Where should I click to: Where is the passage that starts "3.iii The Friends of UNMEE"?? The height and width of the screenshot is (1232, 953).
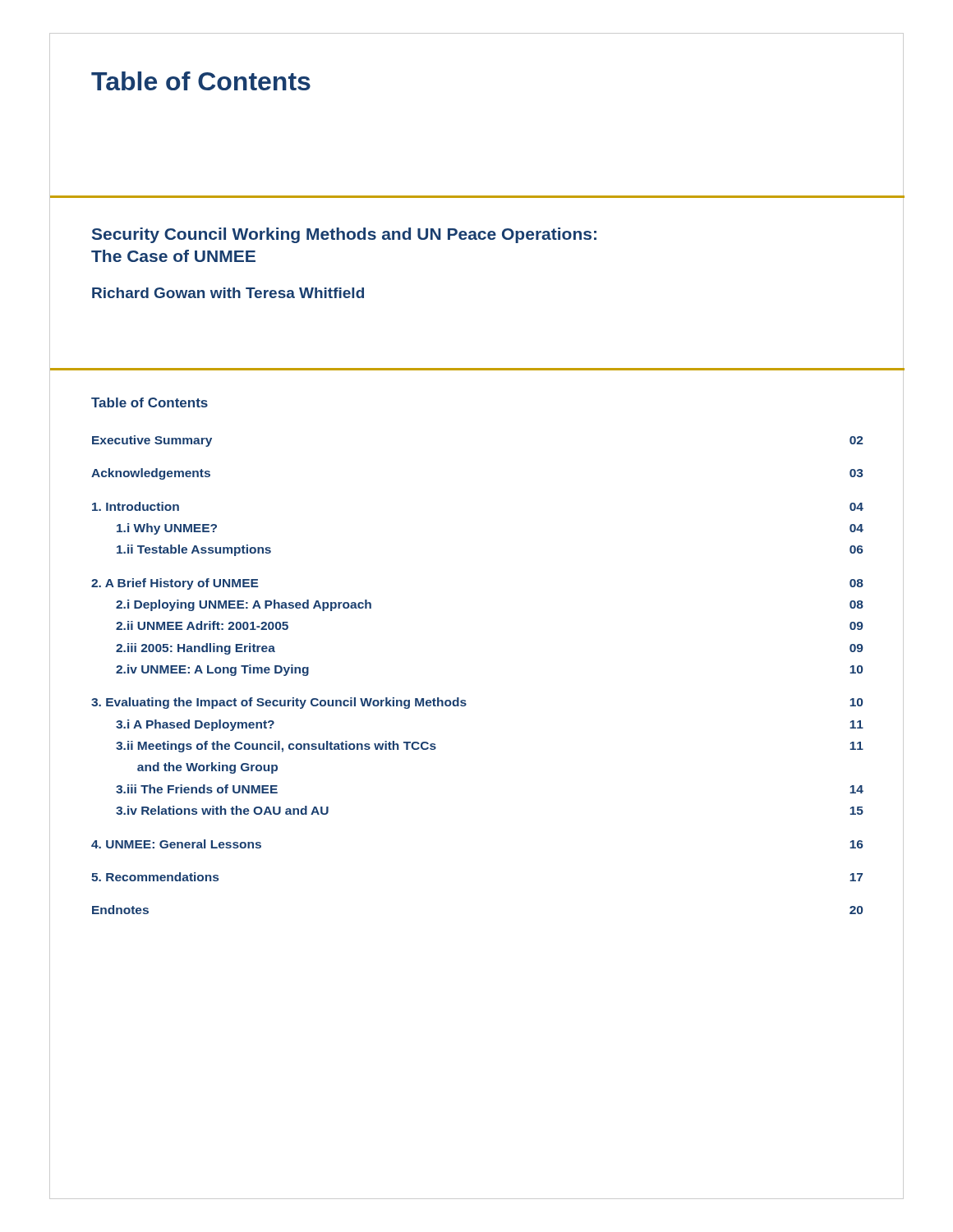[193, 788]
